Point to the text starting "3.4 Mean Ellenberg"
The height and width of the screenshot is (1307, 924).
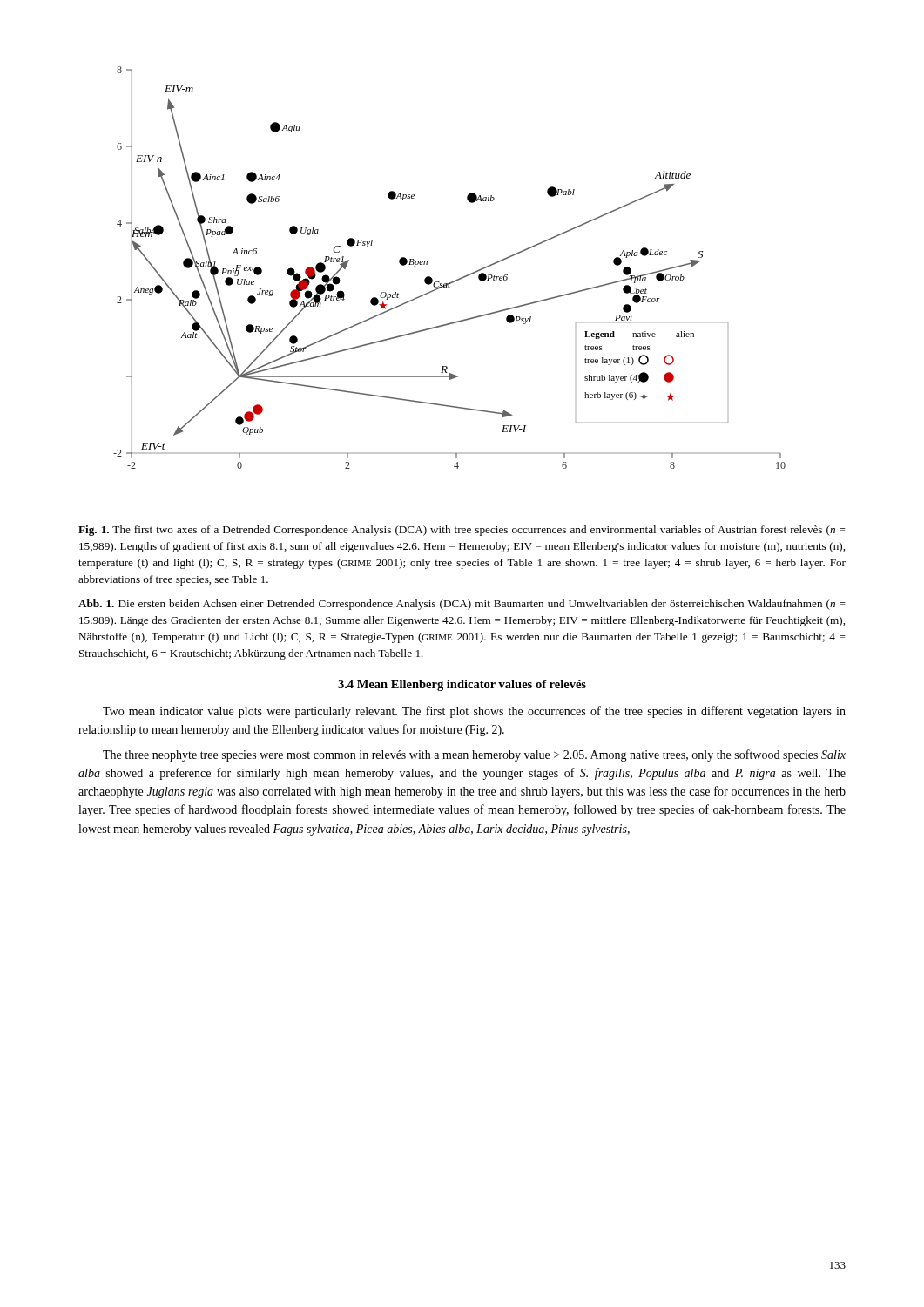point(462,684)
